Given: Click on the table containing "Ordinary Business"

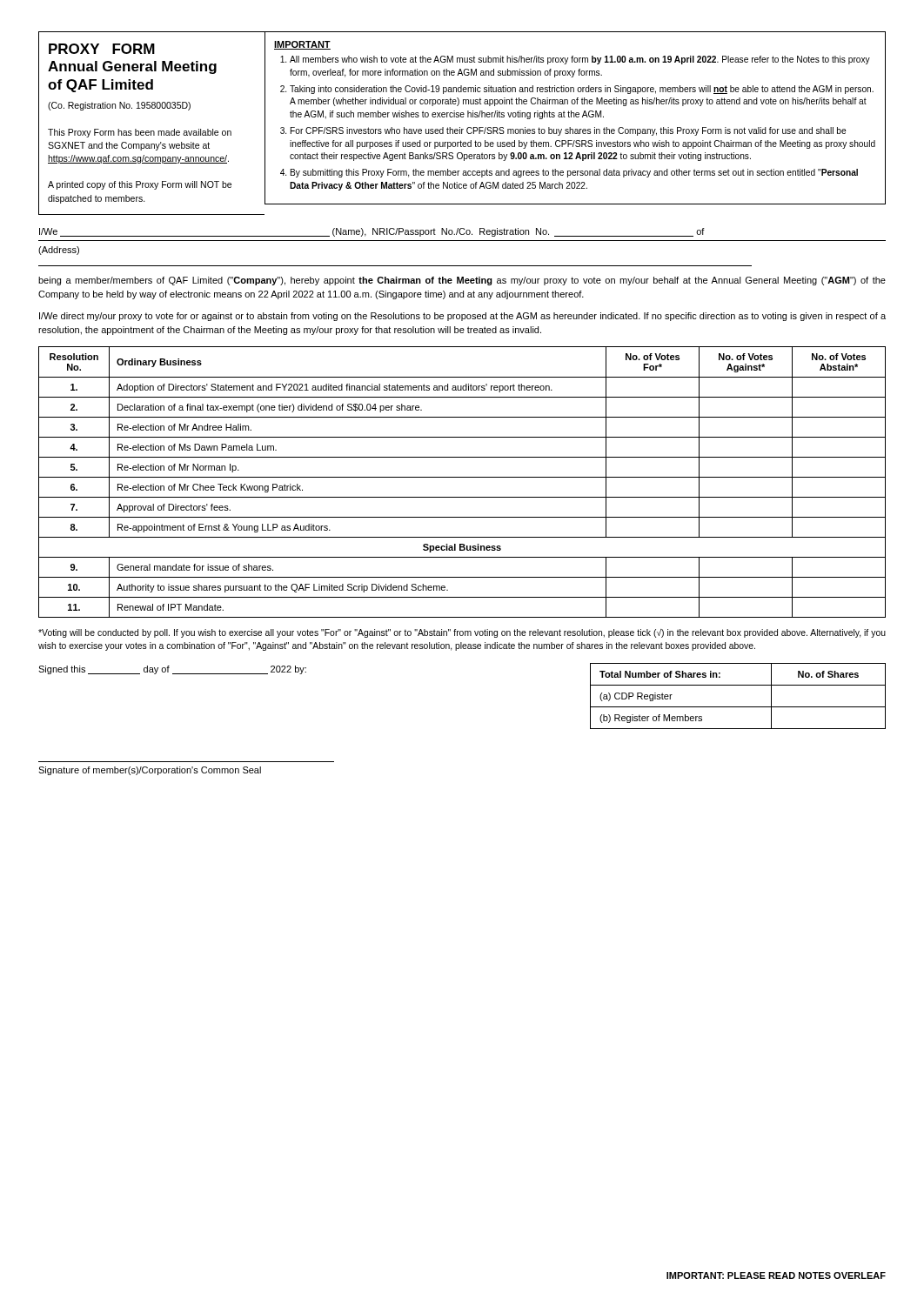Looking at the screenshot, I should tap(462, 482).
